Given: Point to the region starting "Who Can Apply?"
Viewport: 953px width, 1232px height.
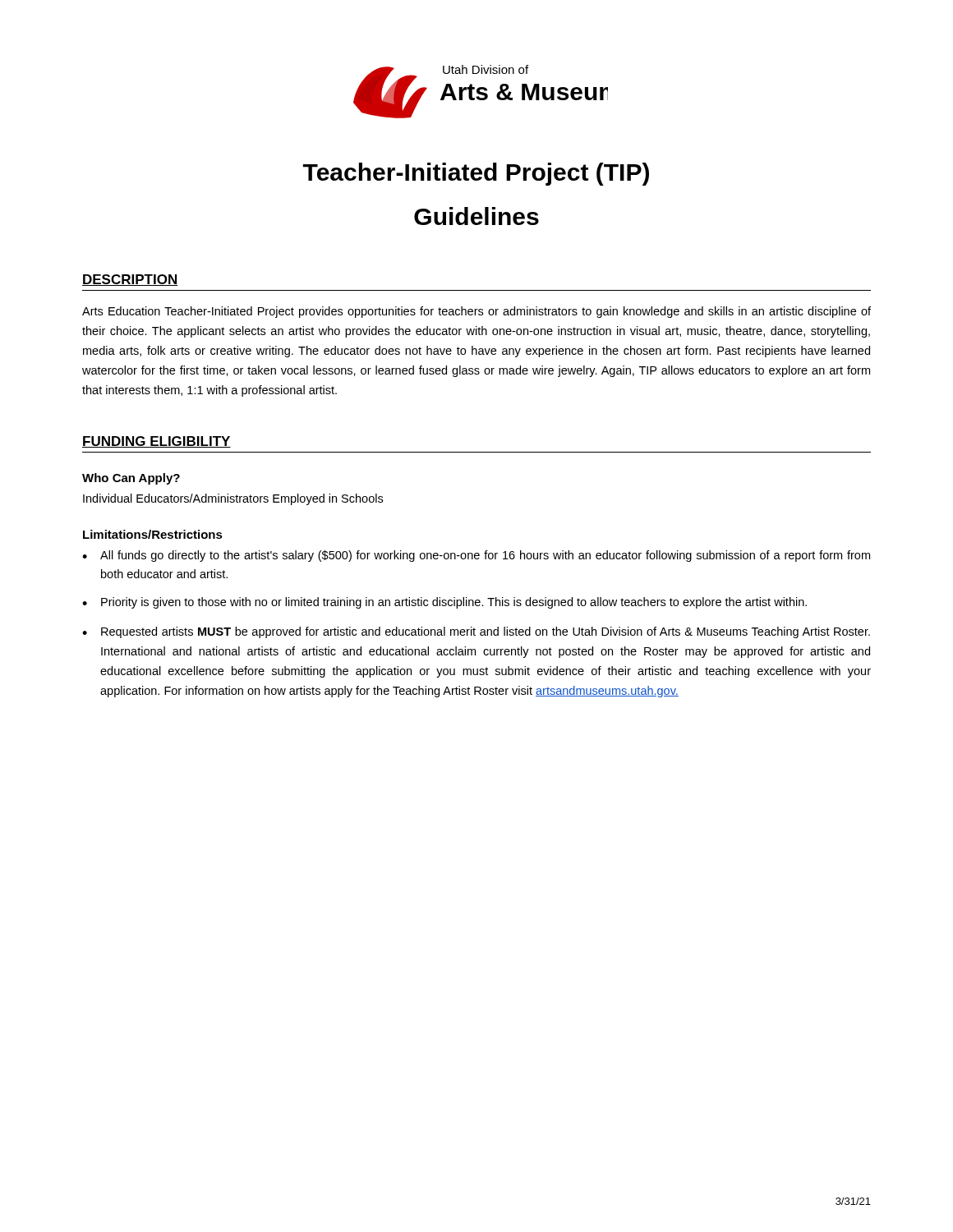Looking at the screenshot, I should tap(131, 477).
